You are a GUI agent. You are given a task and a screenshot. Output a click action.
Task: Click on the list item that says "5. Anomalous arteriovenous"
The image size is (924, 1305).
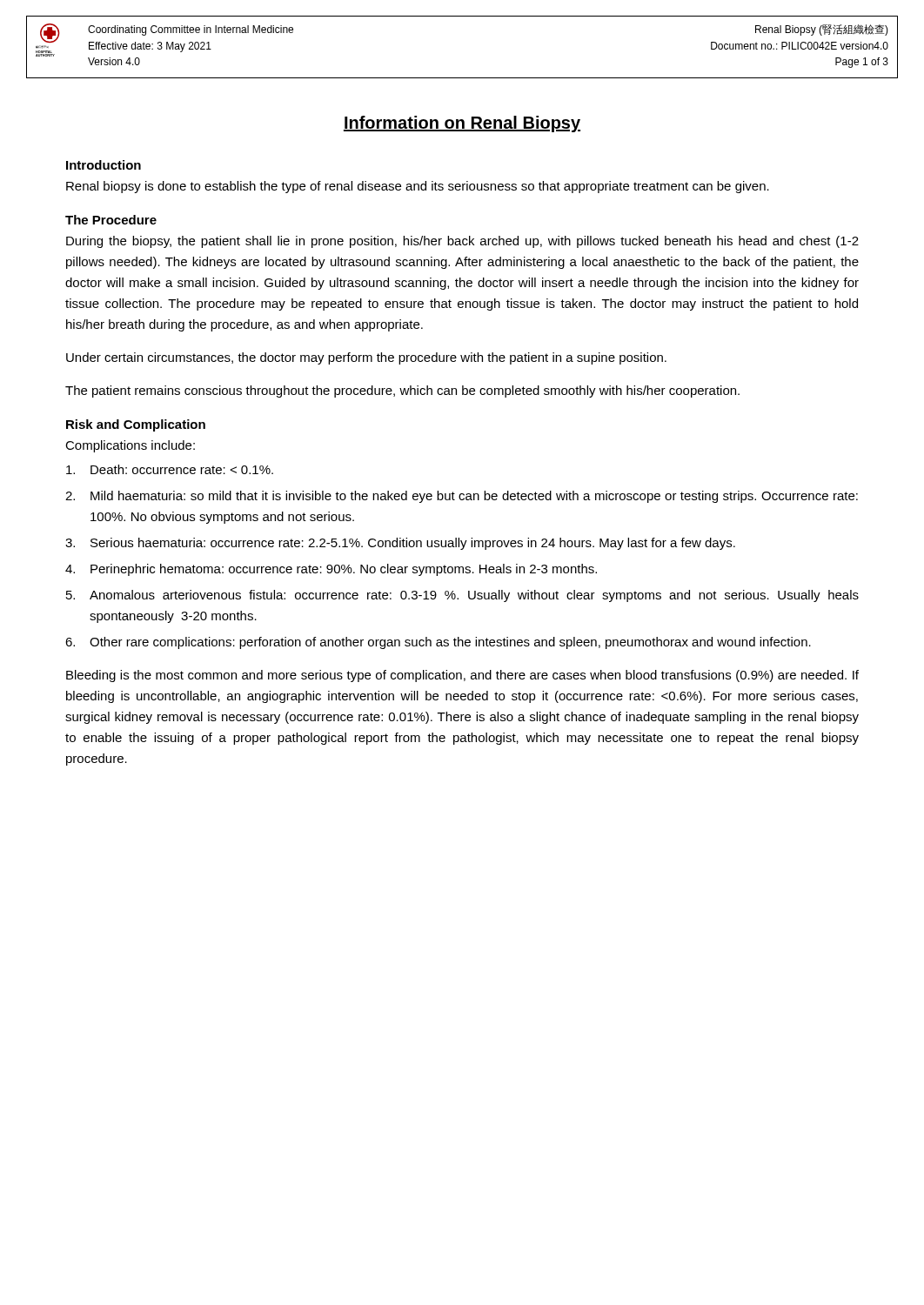[x=462, y=606]
